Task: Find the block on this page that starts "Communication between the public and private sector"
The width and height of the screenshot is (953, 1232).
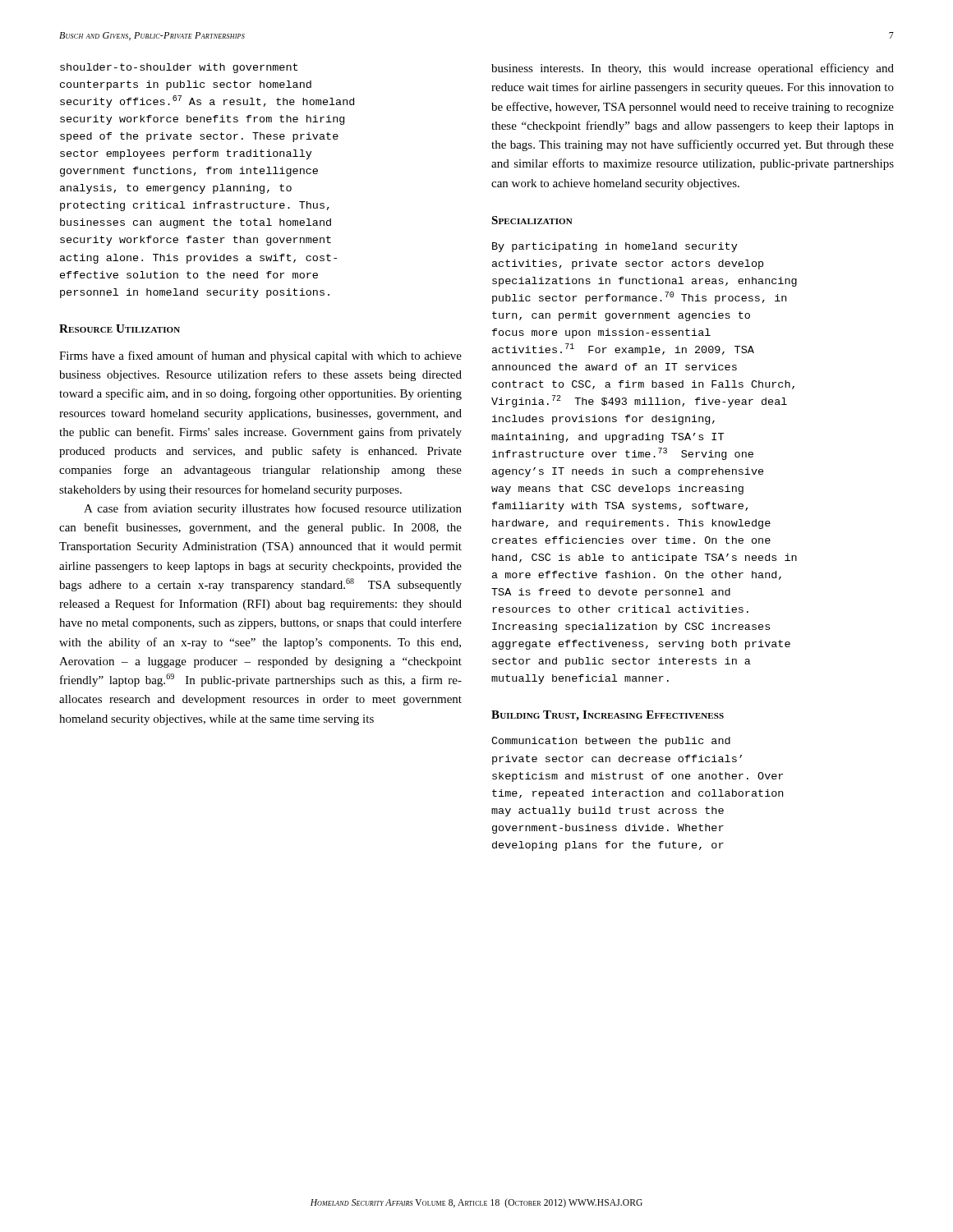Action: [693, 794]
